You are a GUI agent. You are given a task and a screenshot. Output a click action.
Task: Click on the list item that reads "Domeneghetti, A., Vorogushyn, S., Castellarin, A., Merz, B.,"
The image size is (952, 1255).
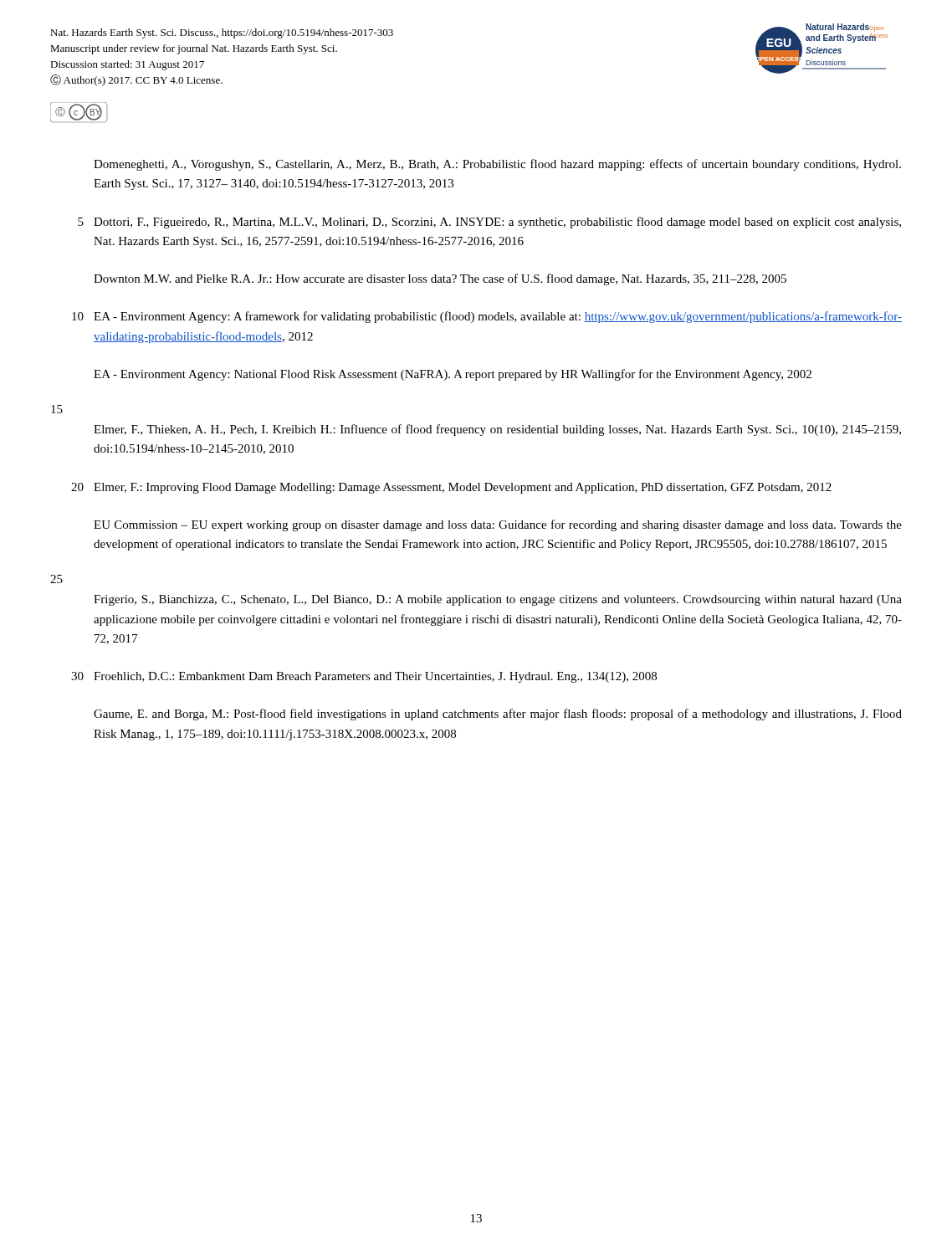click(476, 174)
